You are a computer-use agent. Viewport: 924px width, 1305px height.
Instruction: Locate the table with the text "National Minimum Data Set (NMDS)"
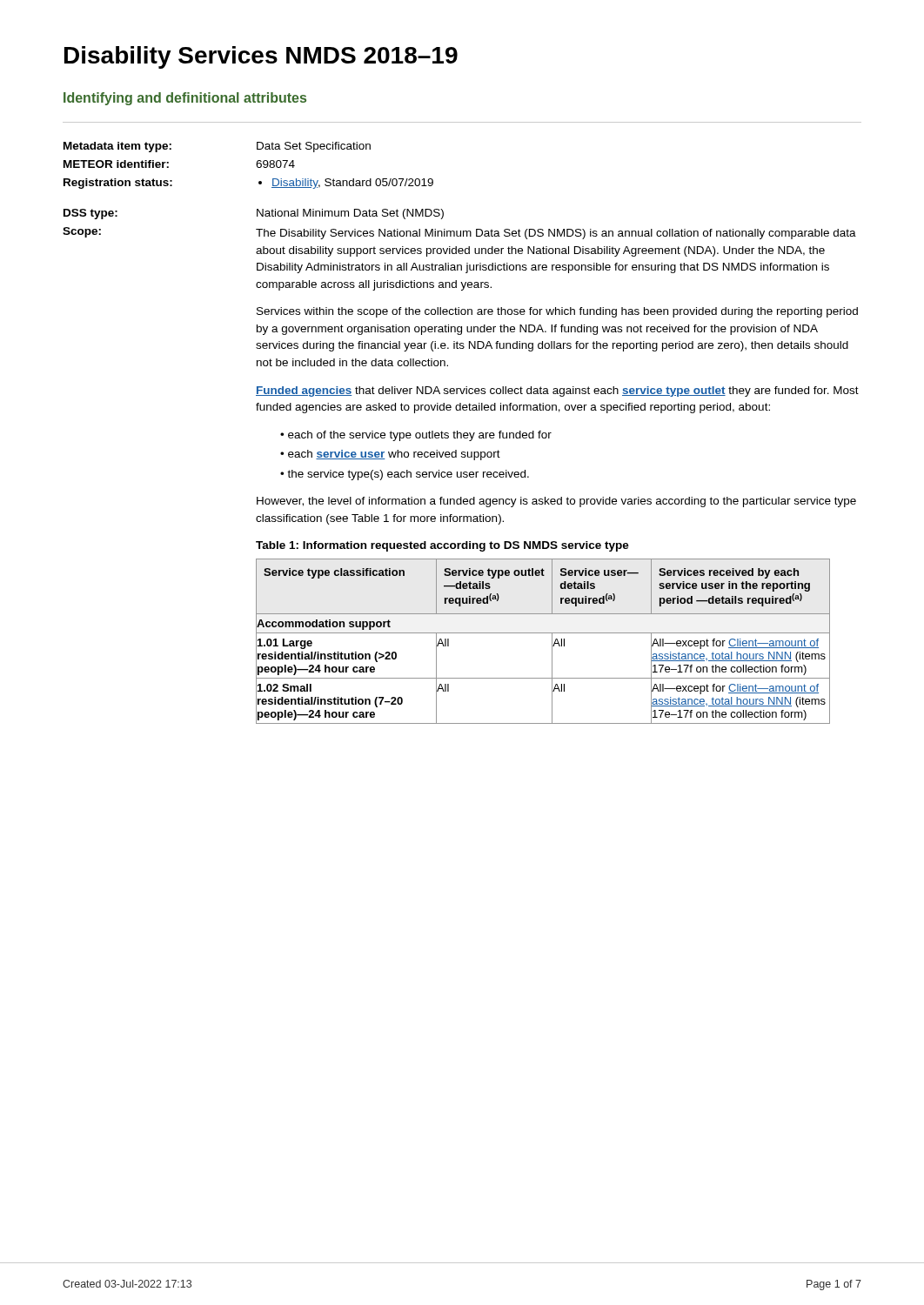[462, 465]
